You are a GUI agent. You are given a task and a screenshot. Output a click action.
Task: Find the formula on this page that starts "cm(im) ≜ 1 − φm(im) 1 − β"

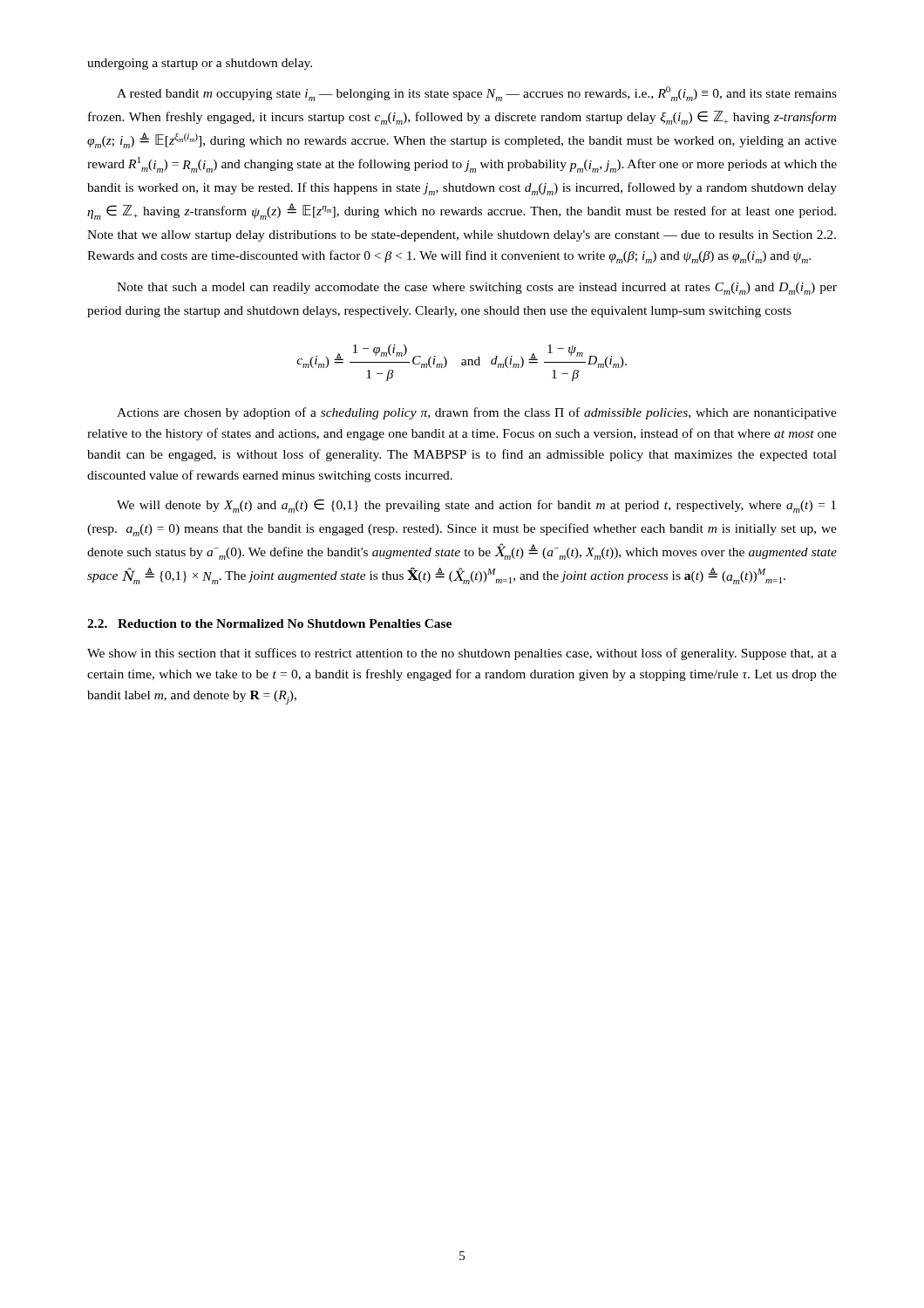[x=462, y=361]
